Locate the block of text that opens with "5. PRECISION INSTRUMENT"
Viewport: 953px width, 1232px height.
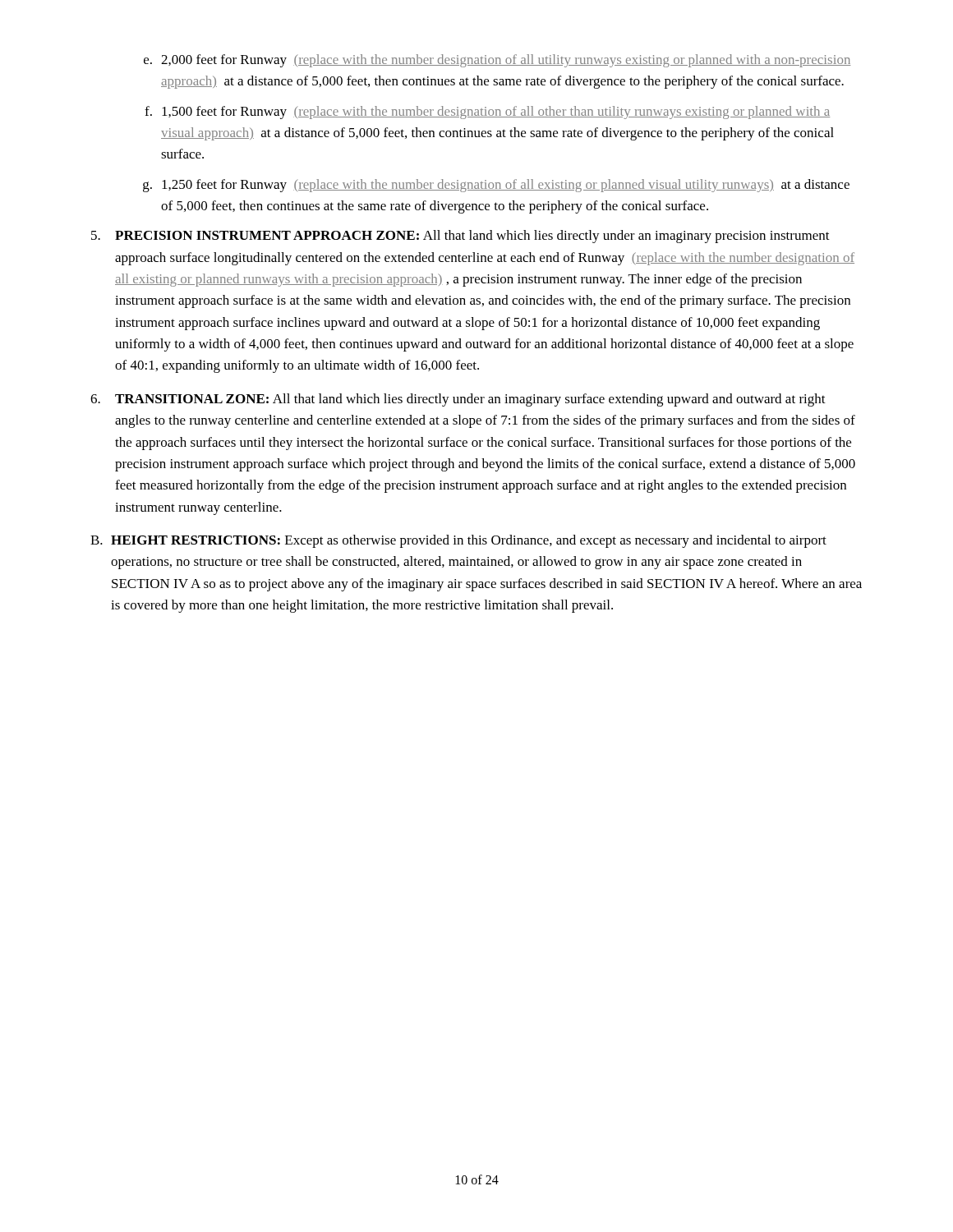(476, 301)
